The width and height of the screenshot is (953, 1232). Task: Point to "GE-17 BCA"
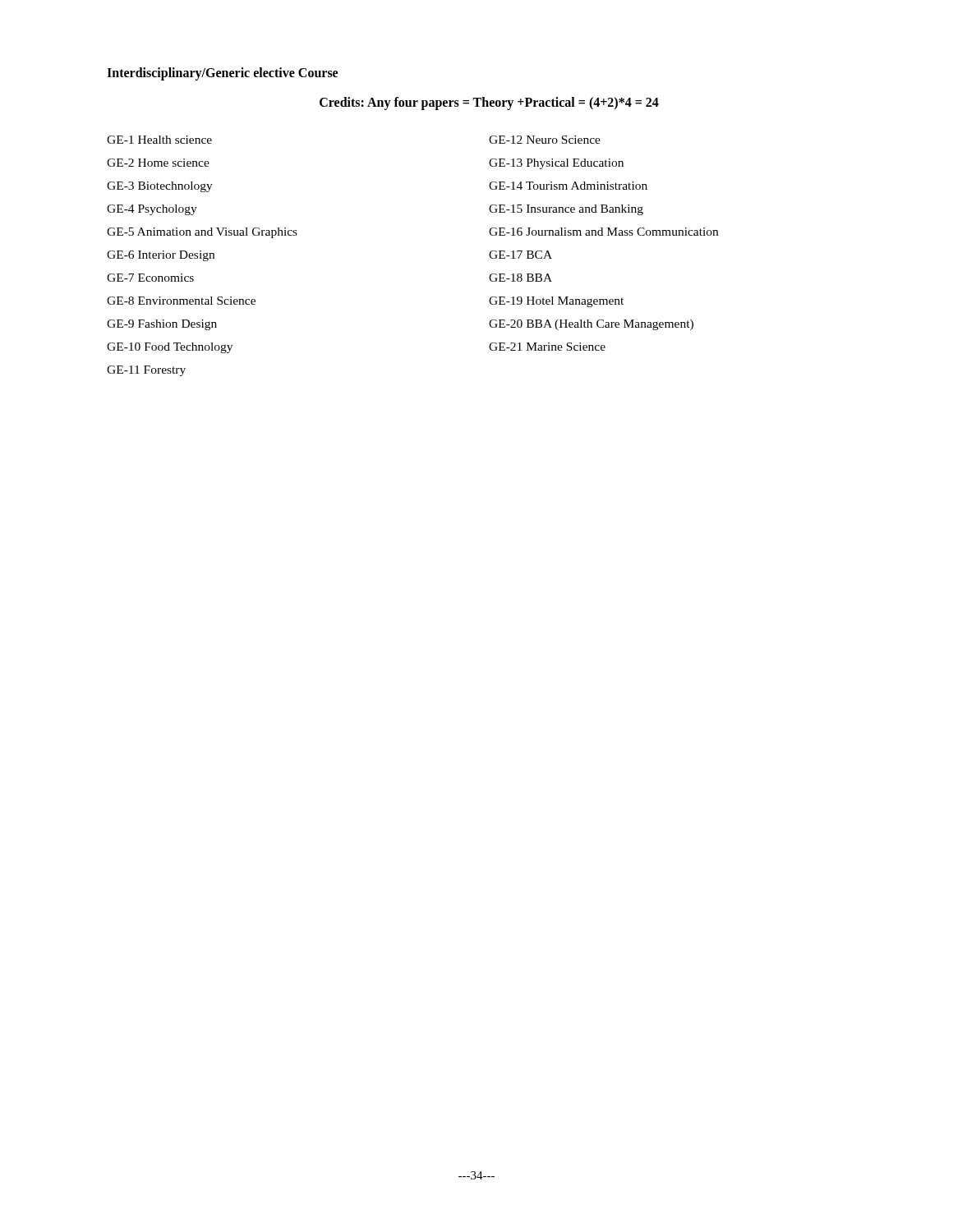(520, 254)
